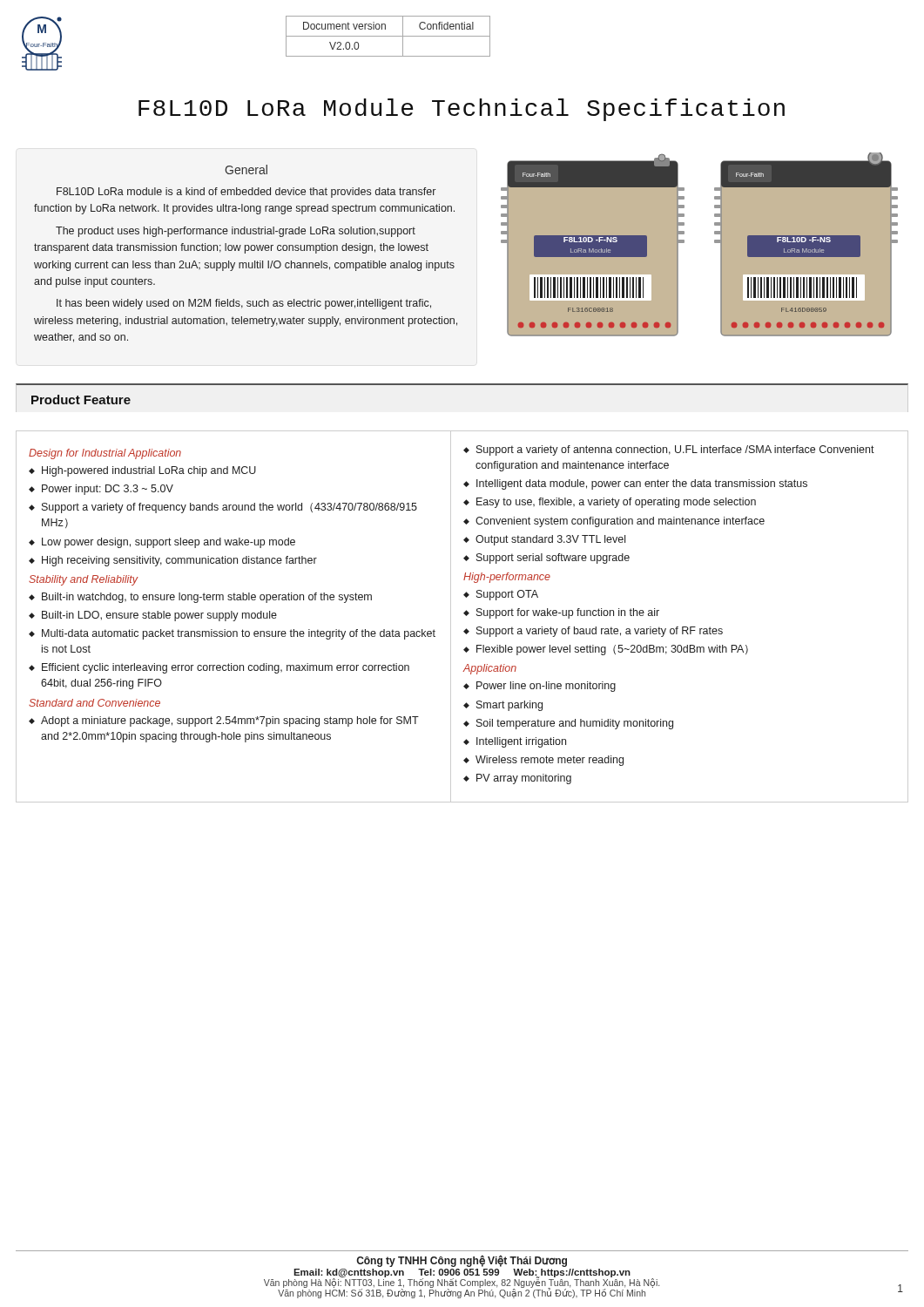Find the list item with the text "Support OTA"
The width and height of the screenshot is (924, 1307).
pos(507,594)
